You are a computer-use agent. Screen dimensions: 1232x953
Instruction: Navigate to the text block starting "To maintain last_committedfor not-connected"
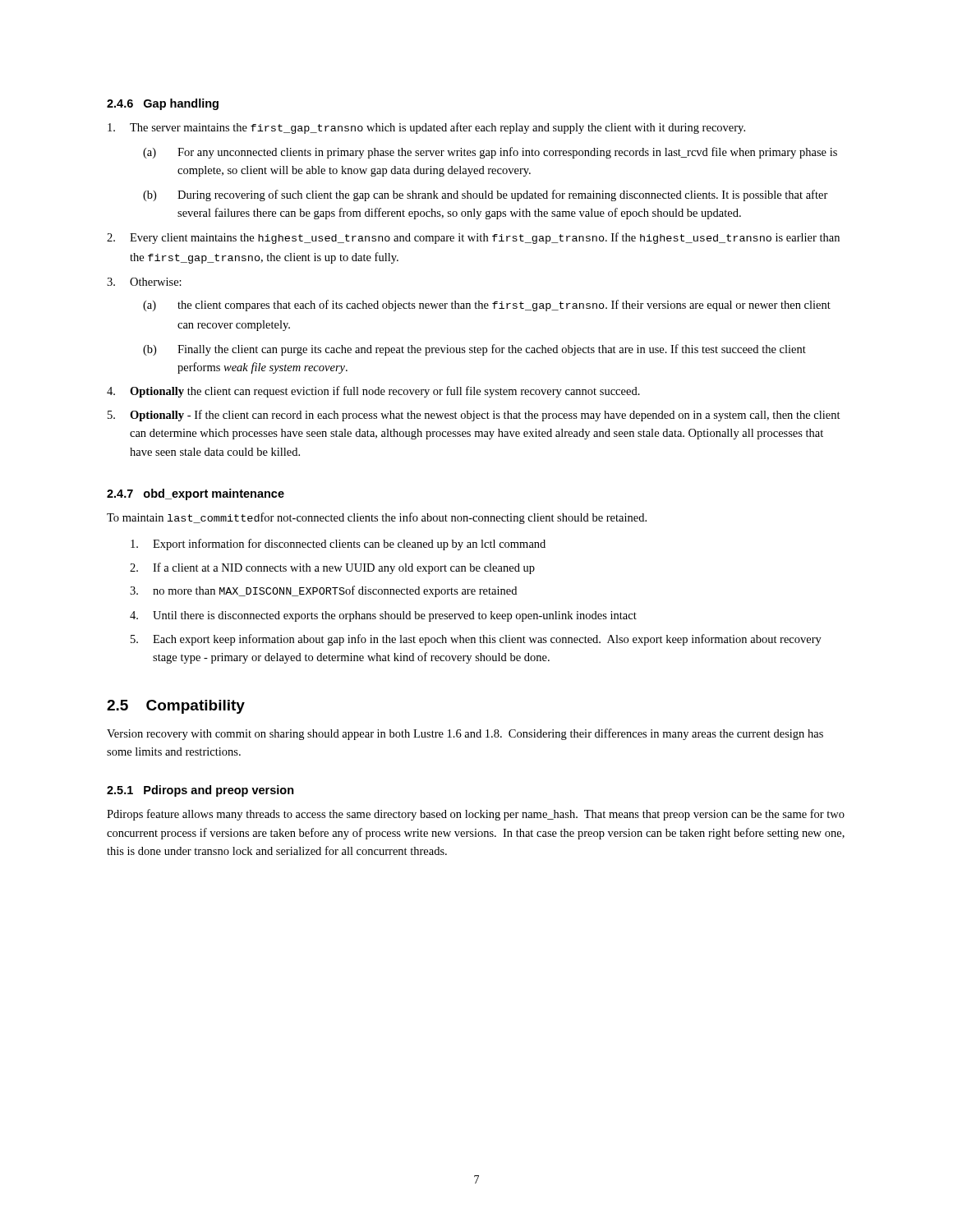pos(377,518)
